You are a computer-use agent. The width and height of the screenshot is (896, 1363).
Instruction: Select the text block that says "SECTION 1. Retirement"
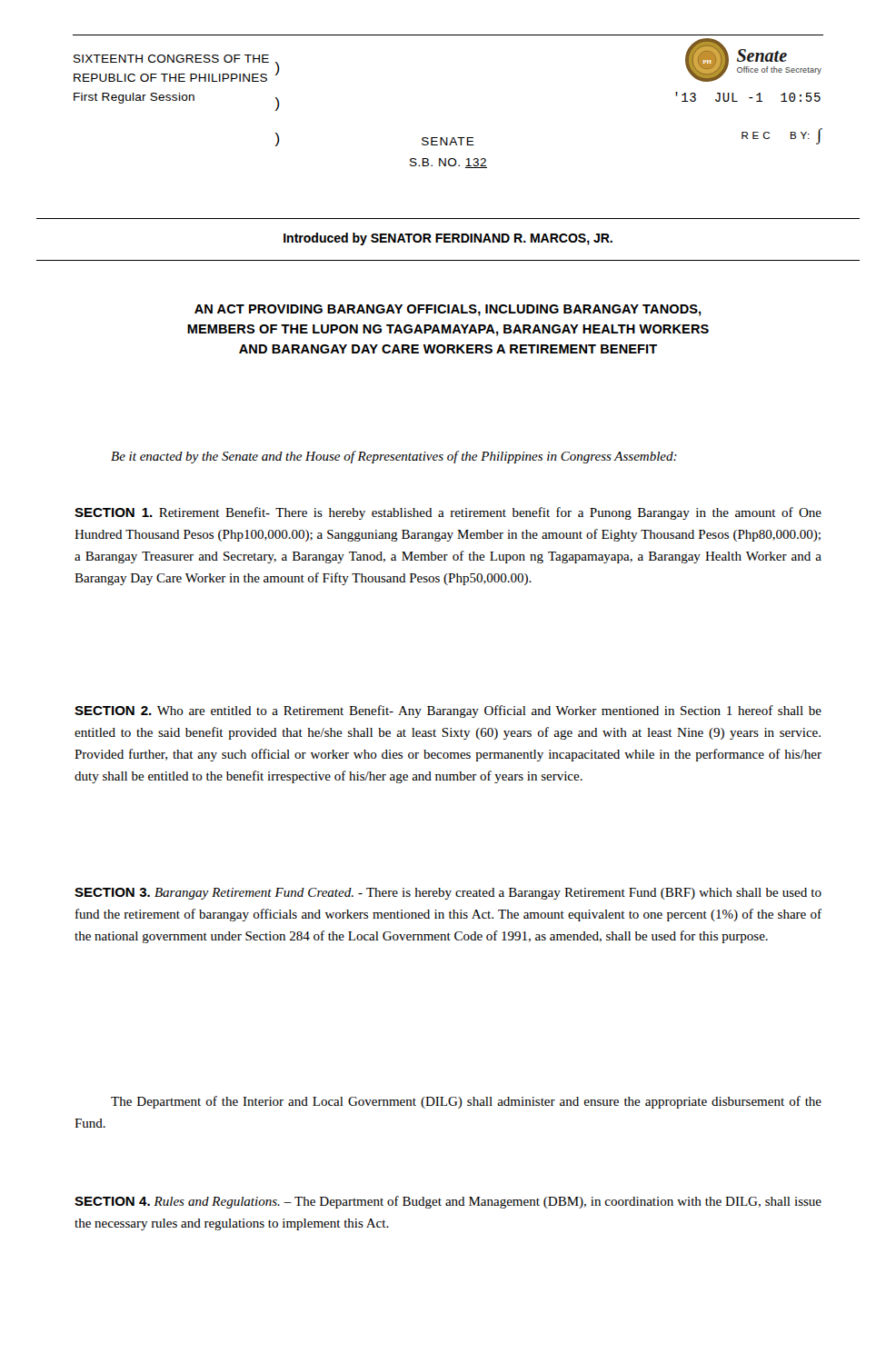tap(448, 545)
